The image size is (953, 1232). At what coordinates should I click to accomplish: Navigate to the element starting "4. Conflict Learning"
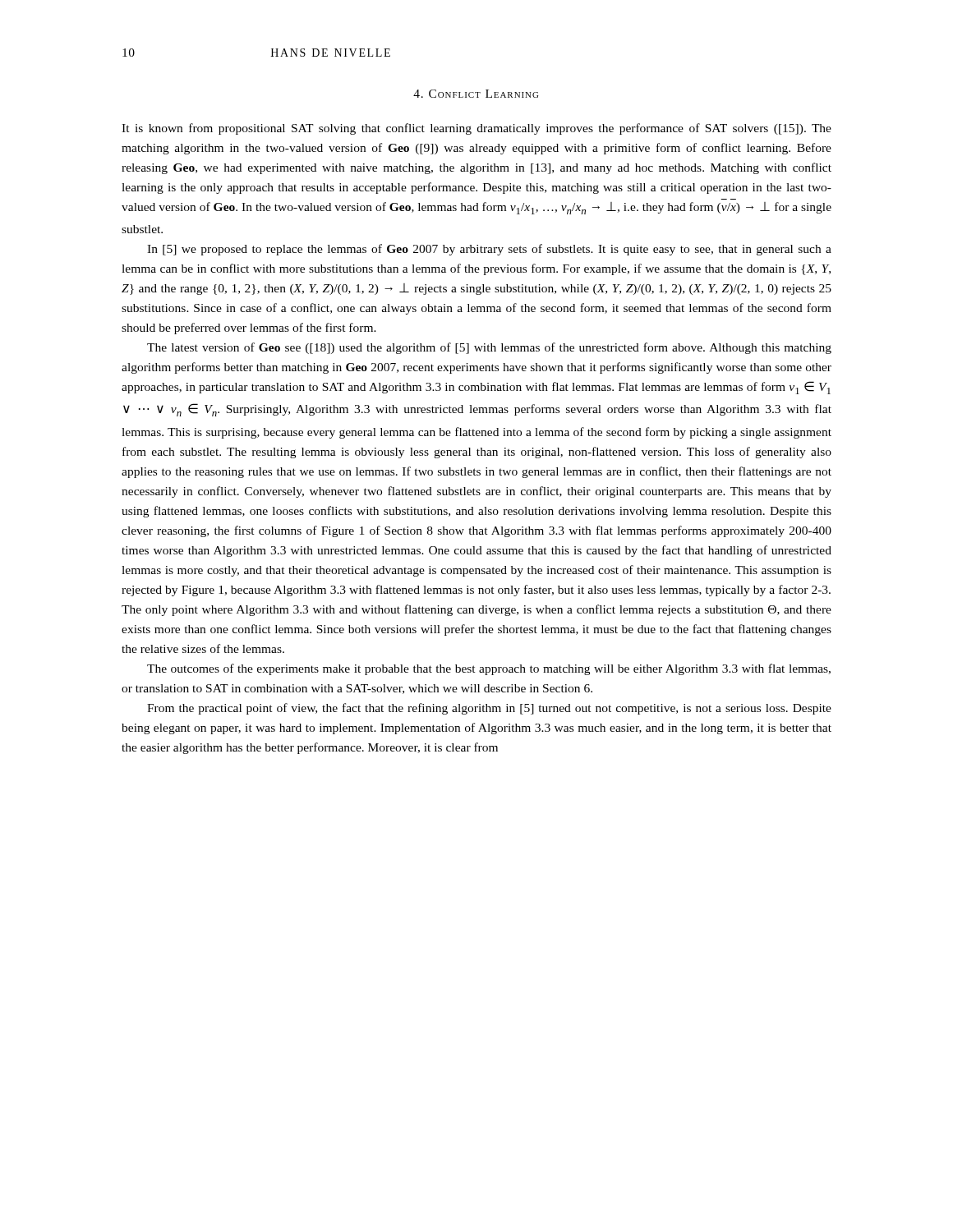tap(476, 93)
